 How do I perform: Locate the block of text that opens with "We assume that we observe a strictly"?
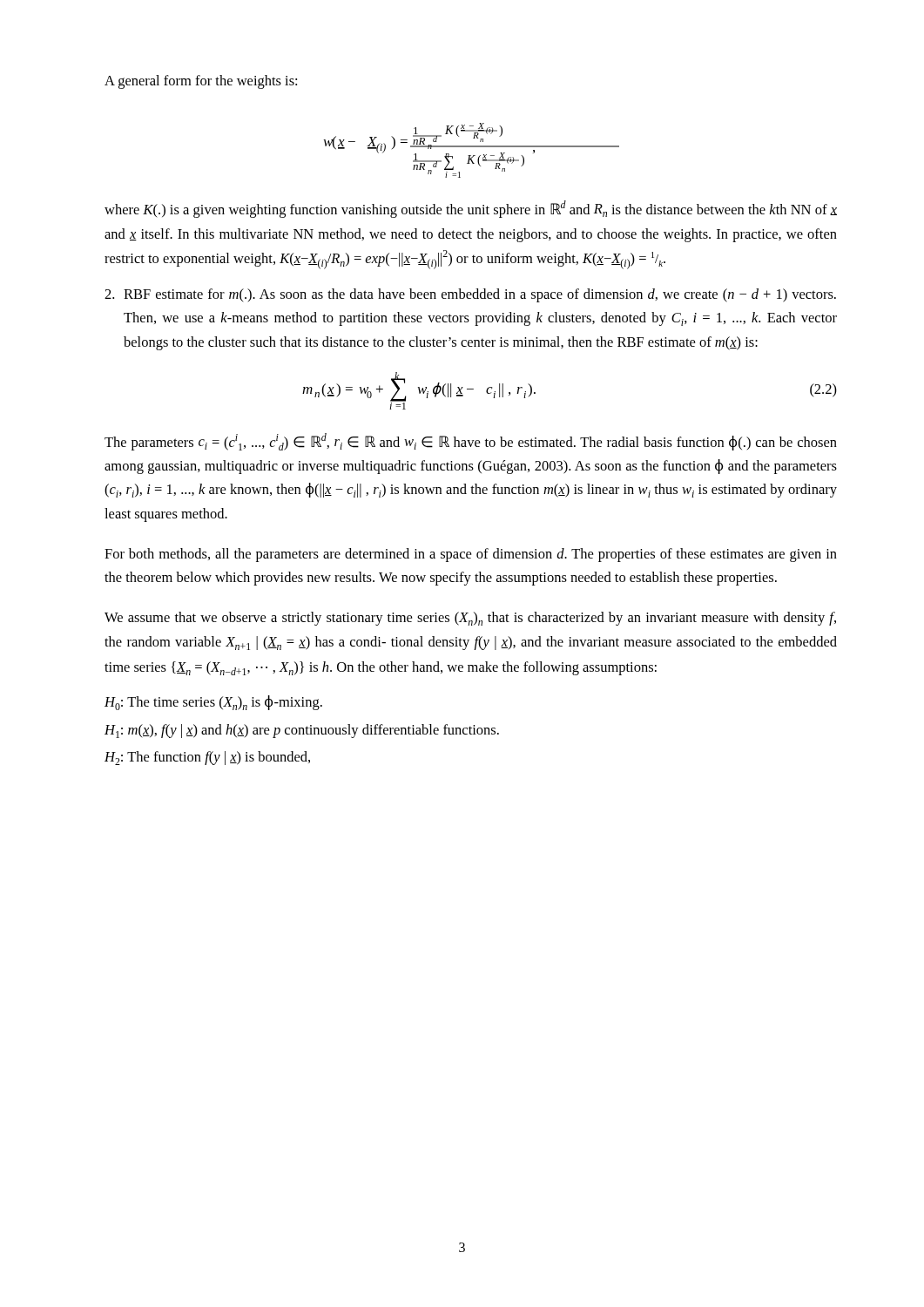(471, 643)
